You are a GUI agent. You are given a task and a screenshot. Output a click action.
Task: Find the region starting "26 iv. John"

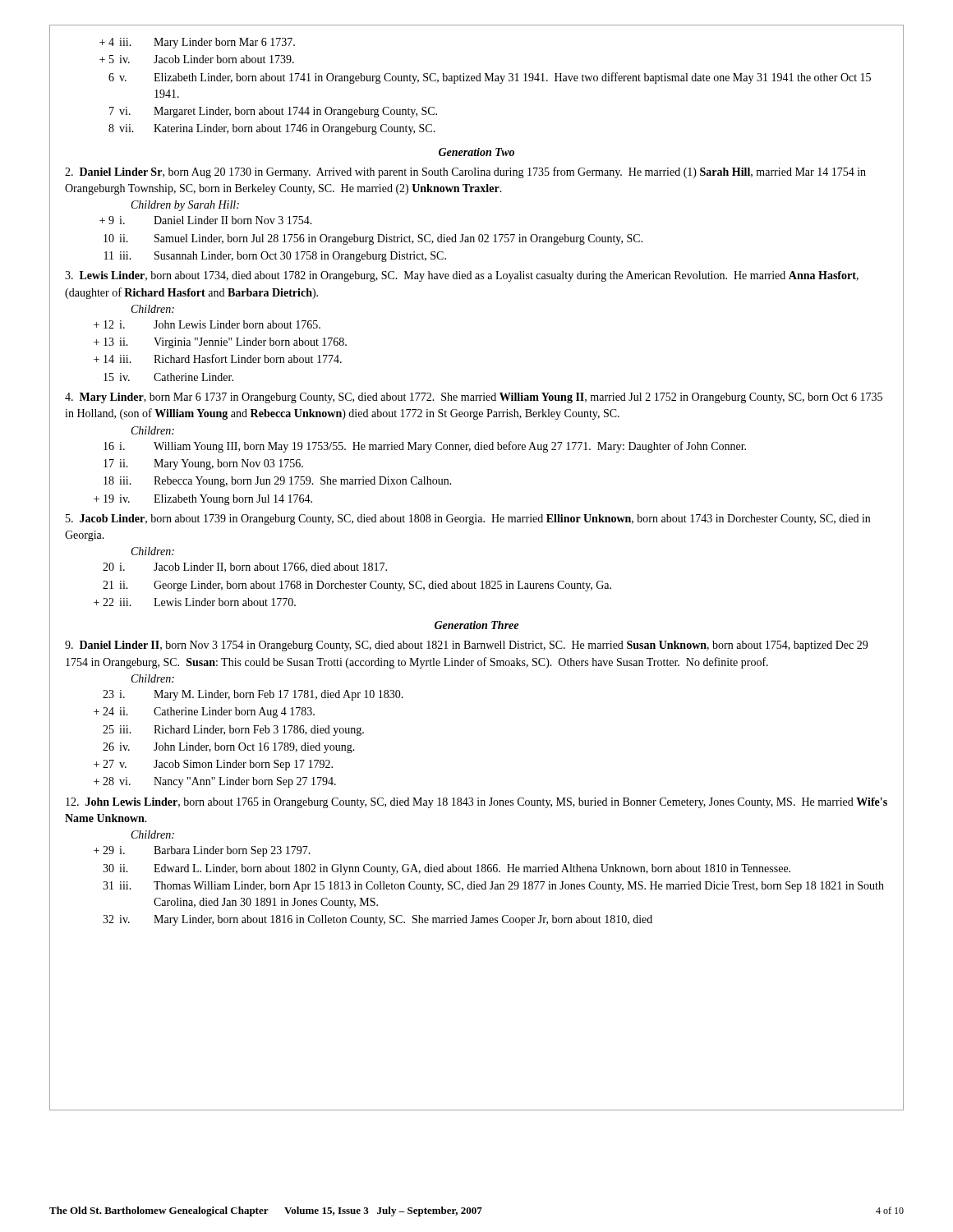tap(229, 748)
